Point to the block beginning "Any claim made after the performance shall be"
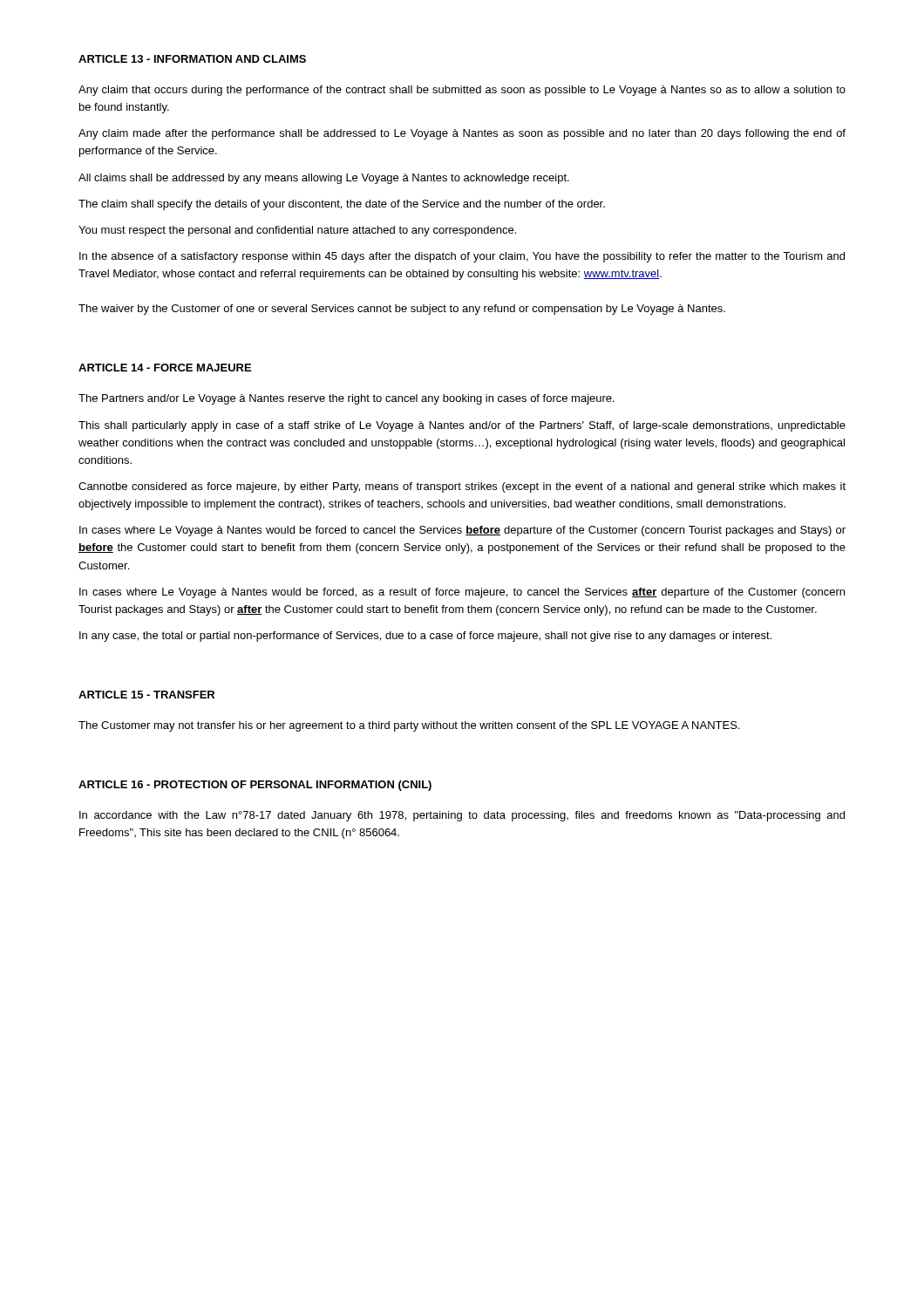The height and width of the screenshot is (1308, 924). click(x=462, y=142)
